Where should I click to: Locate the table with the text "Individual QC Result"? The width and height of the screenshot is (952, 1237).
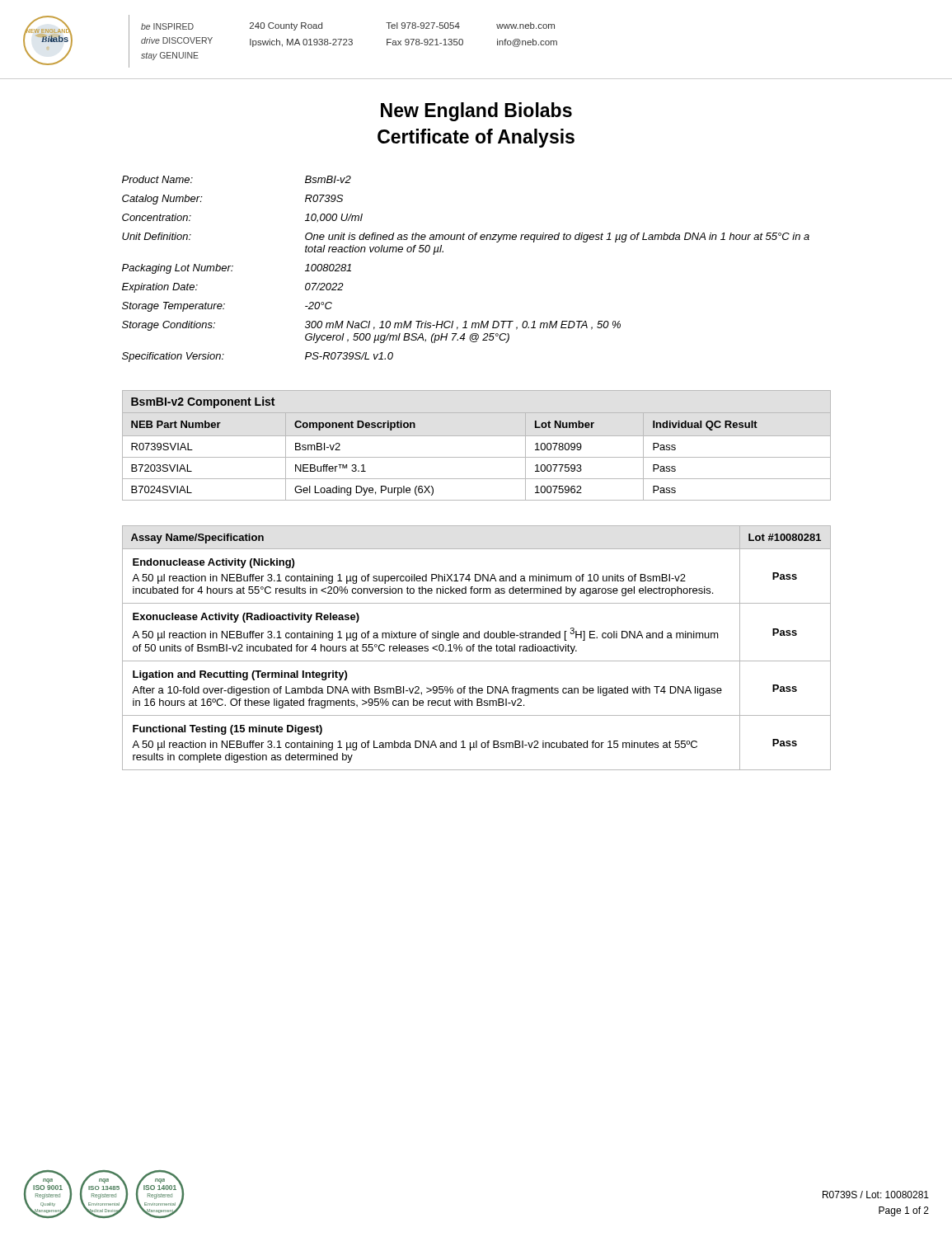(476, 457)
